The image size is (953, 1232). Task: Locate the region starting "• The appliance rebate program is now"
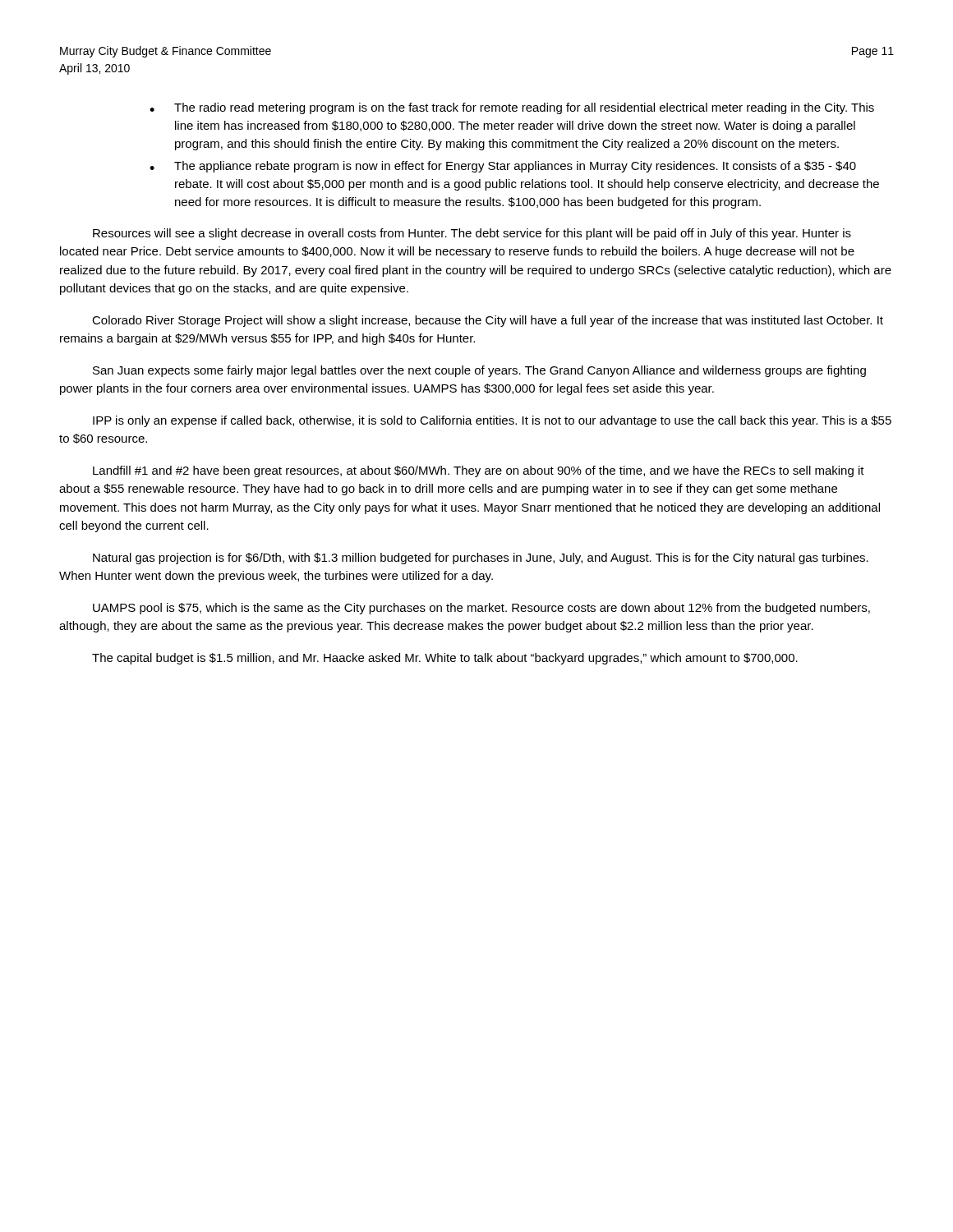tap(522, 184)
